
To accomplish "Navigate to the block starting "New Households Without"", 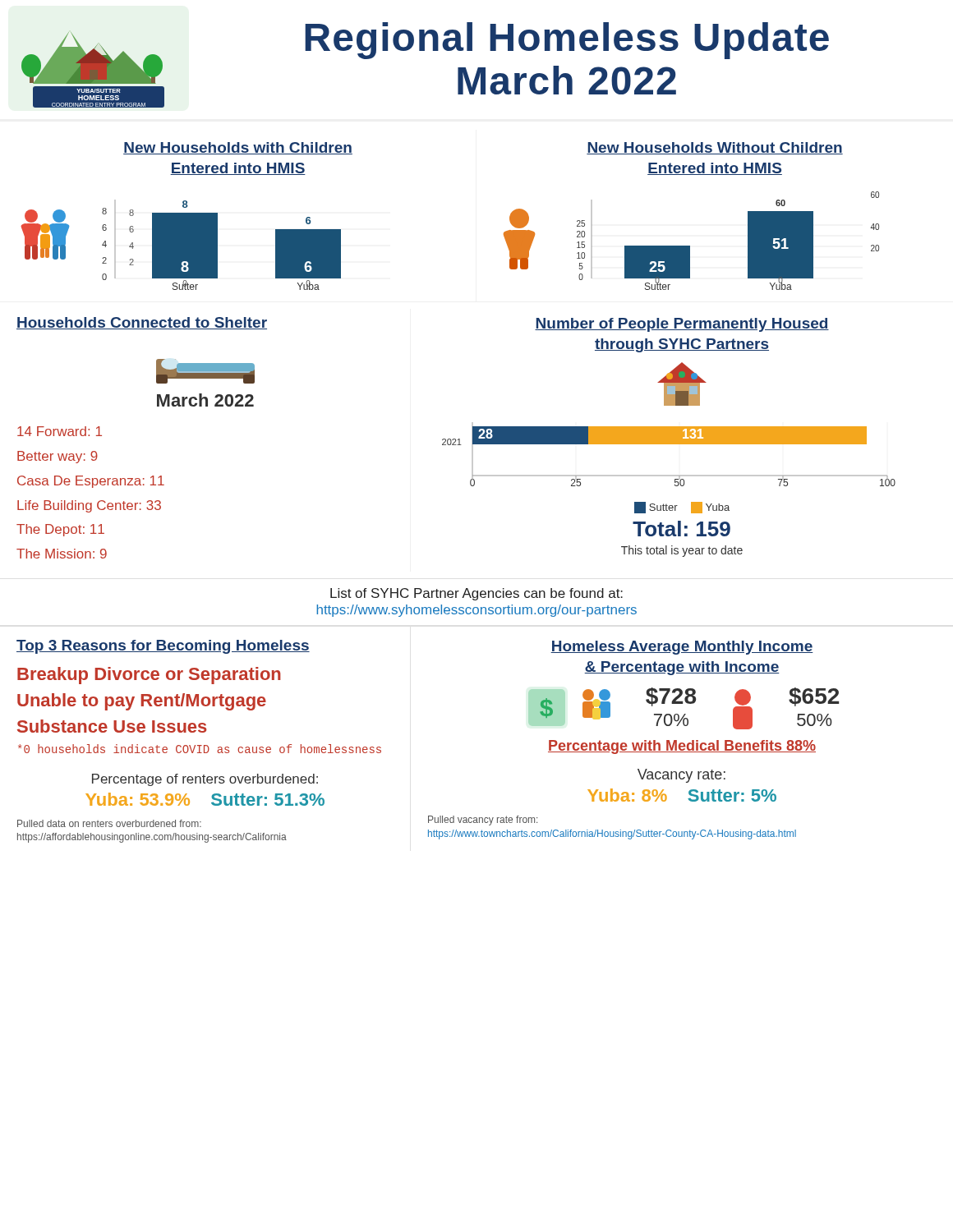I will [x=715, y=158].
